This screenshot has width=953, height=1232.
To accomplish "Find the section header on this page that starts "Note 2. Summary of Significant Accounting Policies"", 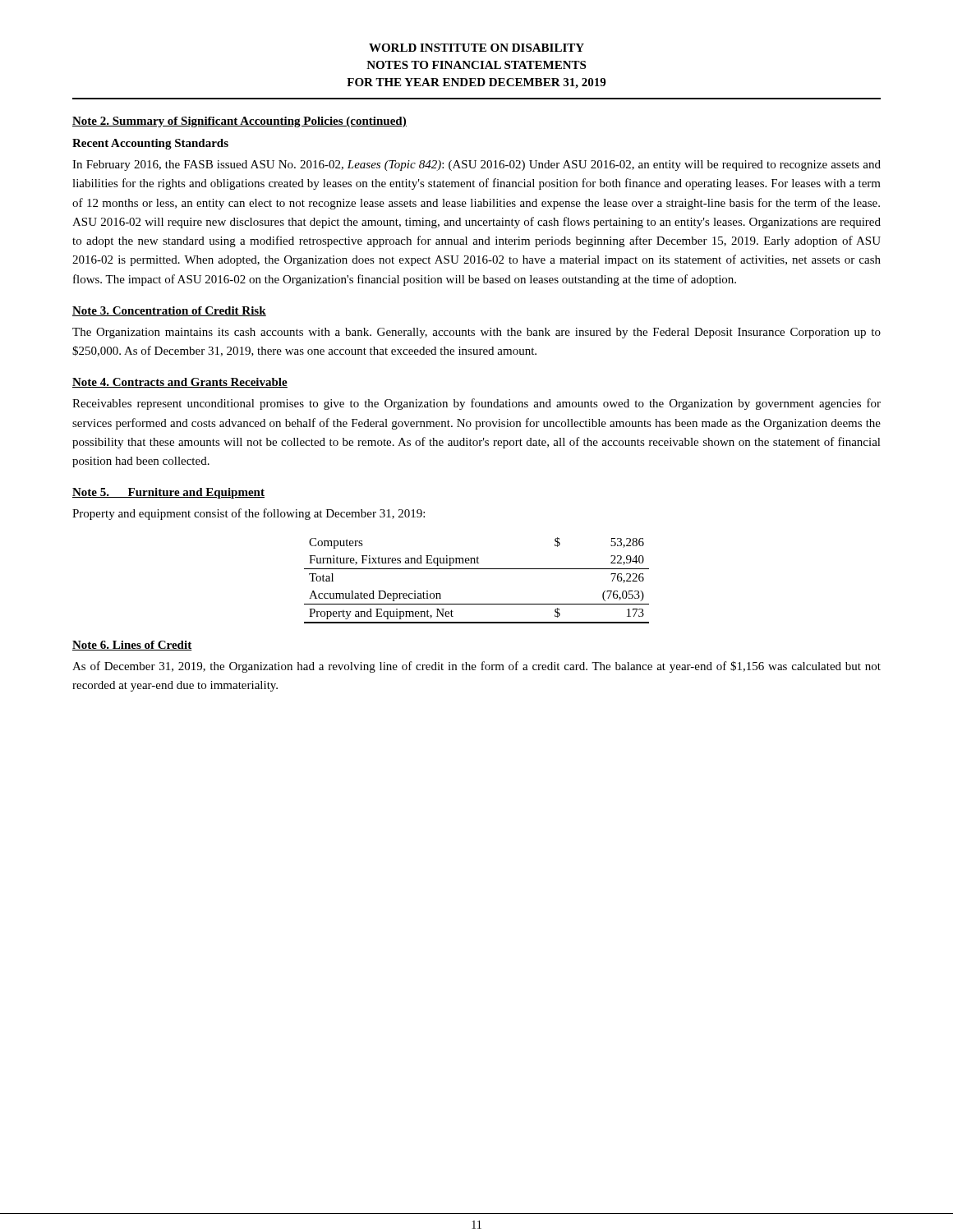I will 239,121.
